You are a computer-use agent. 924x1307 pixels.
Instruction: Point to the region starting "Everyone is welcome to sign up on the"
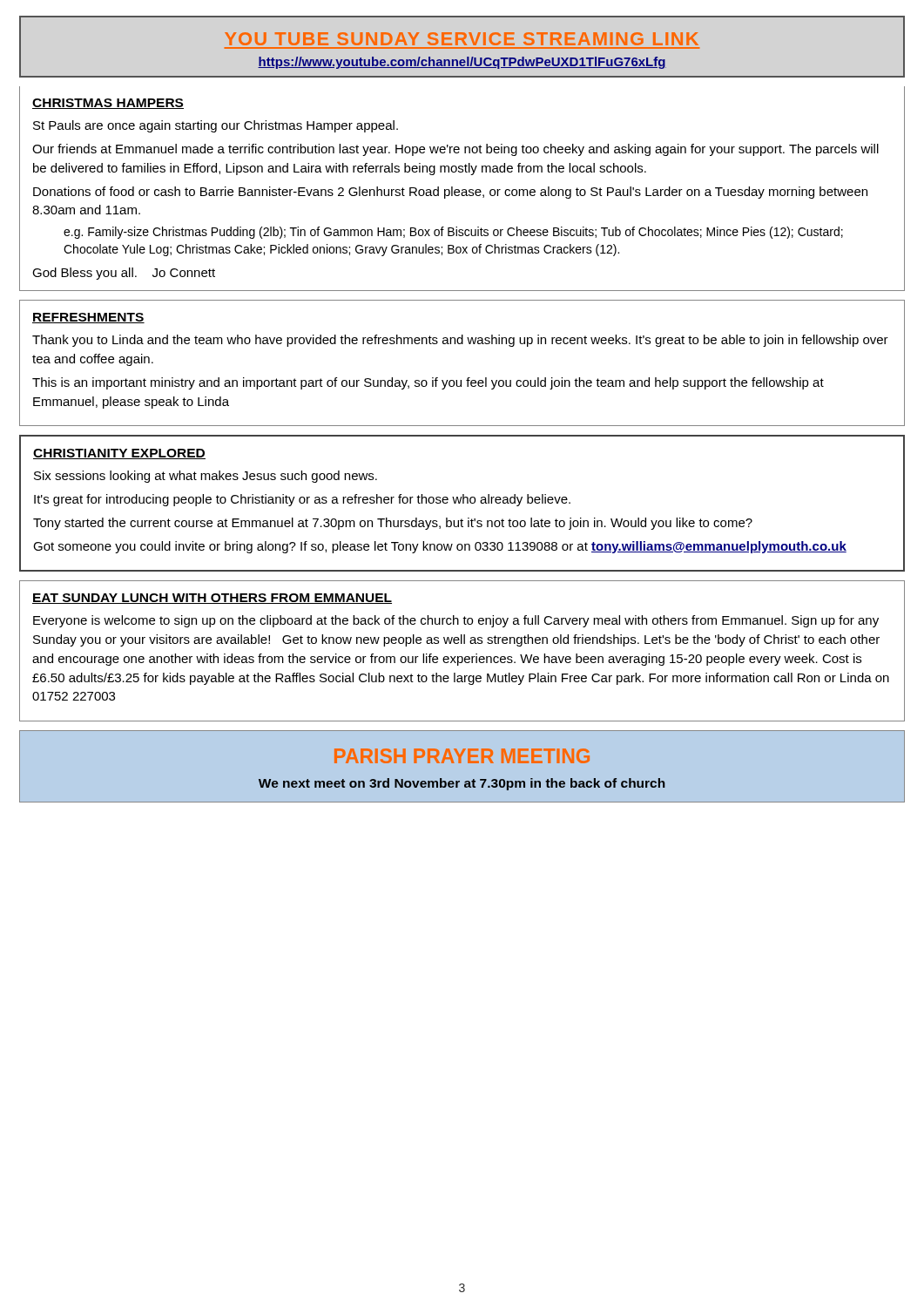pos(461,658)
